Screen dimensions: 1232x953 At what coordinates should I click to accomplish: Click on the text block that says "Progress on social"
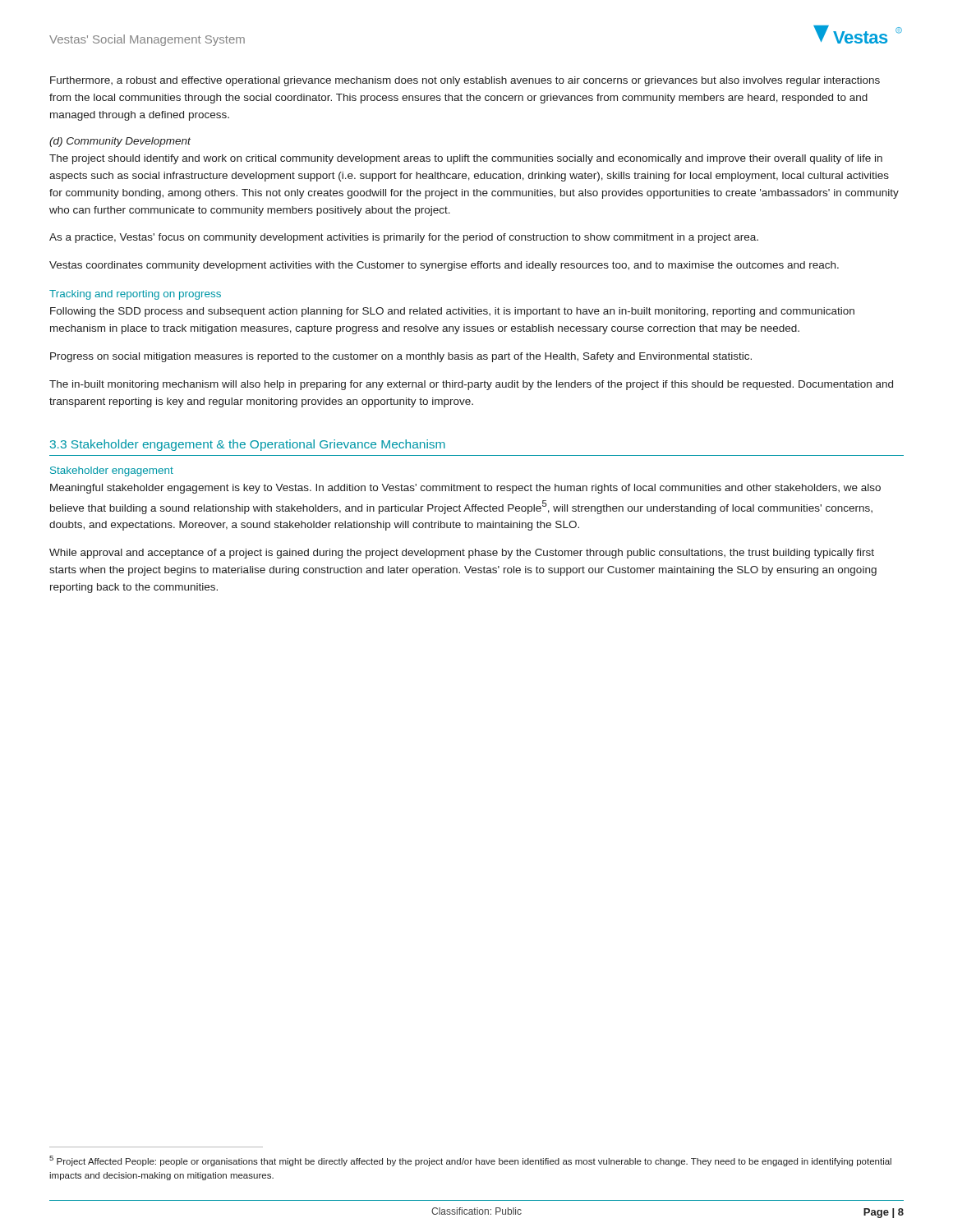pyautogui.click(x=401, y=356)
